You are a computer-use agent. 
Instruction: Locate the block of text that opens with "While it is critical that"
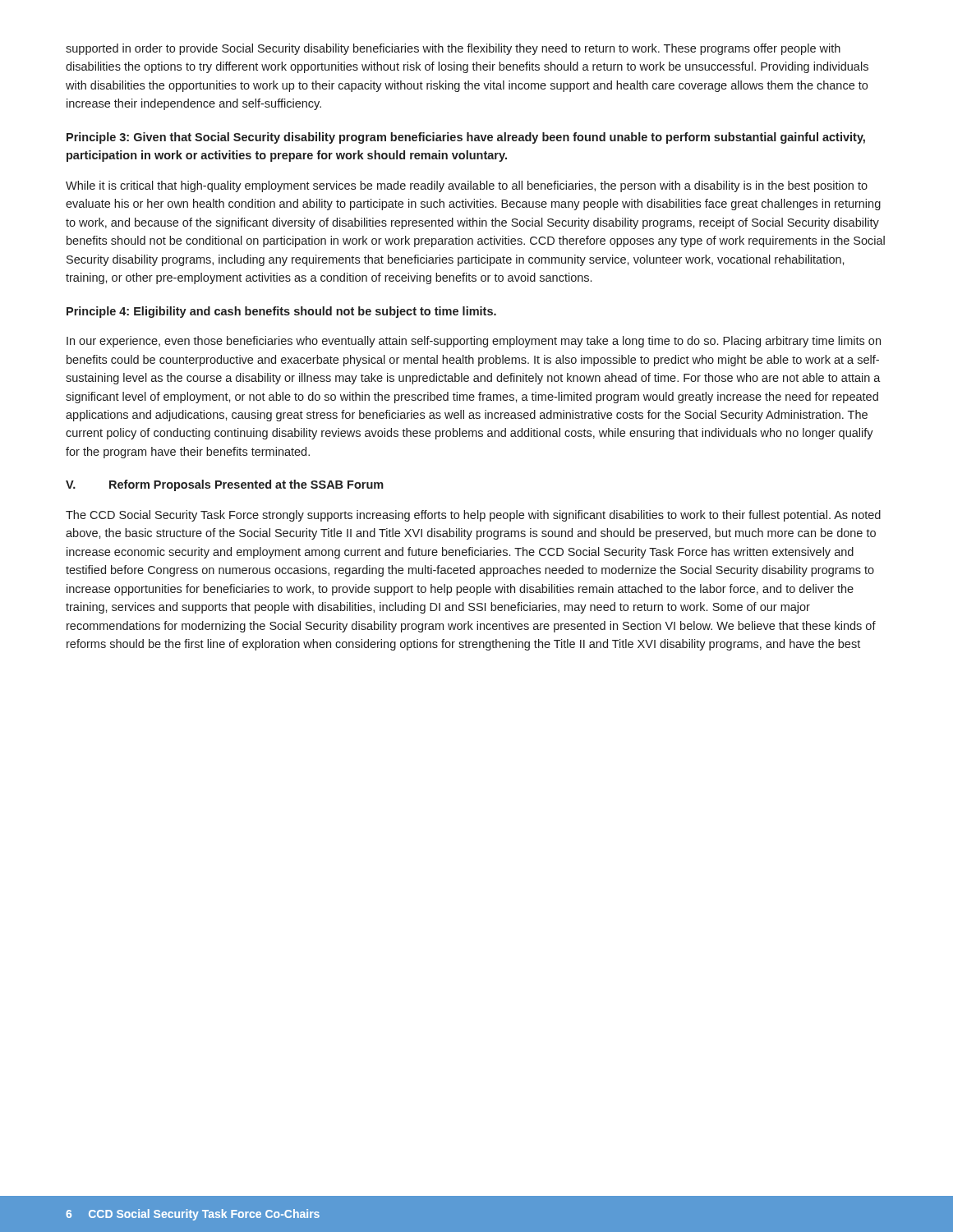[476, 232]
